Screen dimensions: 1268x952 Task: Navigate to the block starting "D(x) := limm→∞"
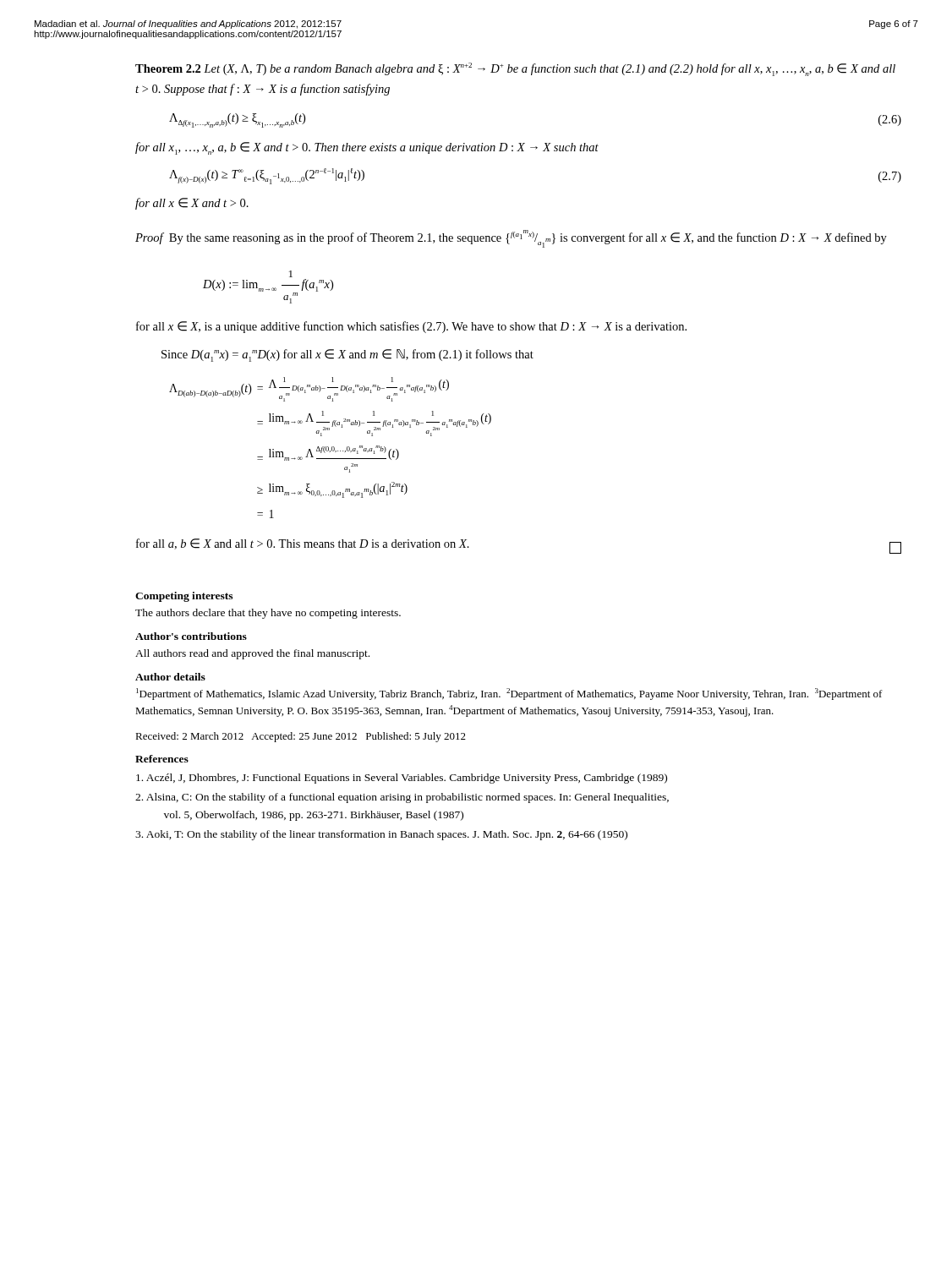tap(268, 286)
